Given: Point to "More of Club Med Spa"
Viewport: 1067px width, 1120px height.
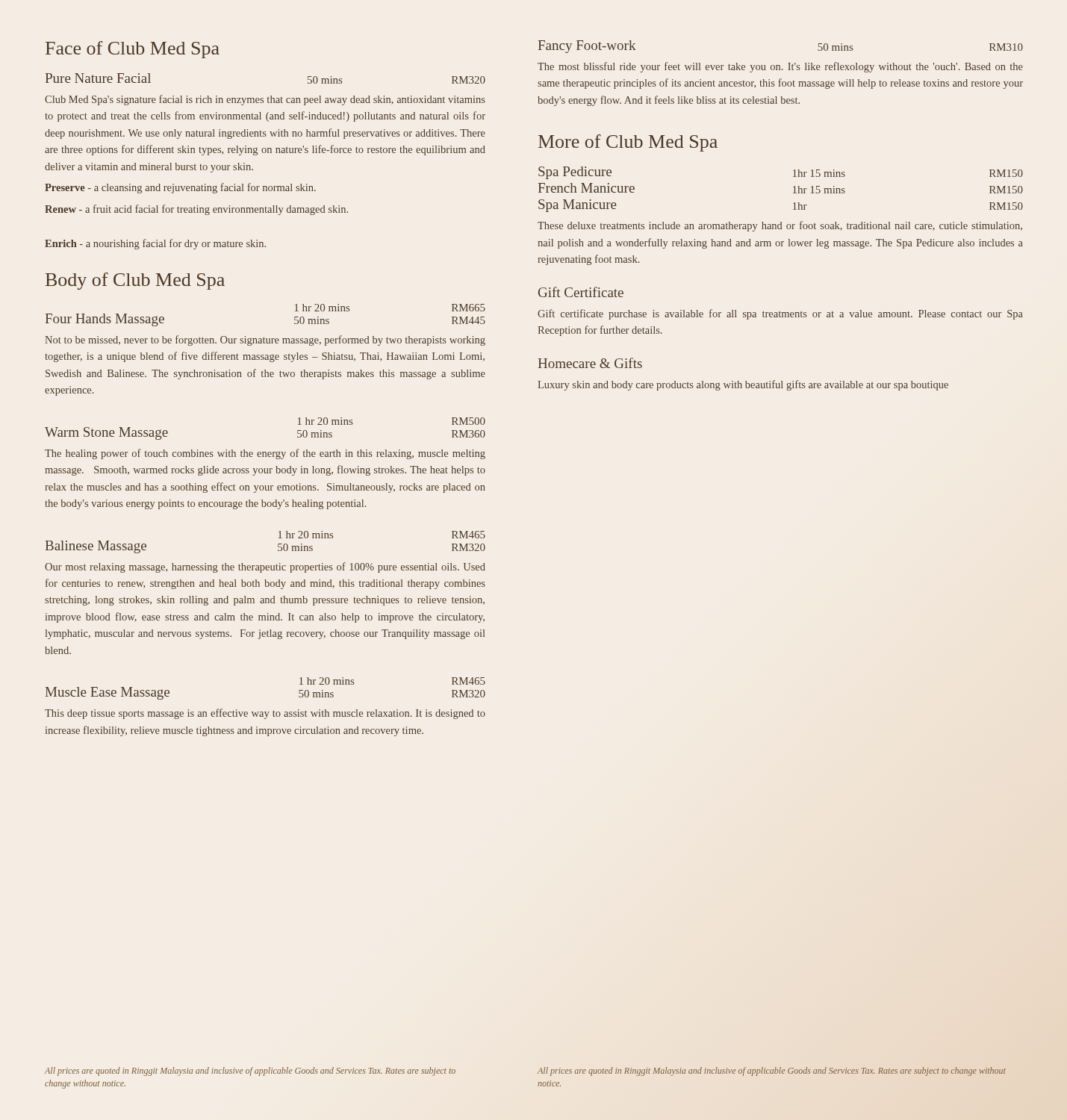Looking at the screenshot, I should pyautogui.click(x=628, y=143).
